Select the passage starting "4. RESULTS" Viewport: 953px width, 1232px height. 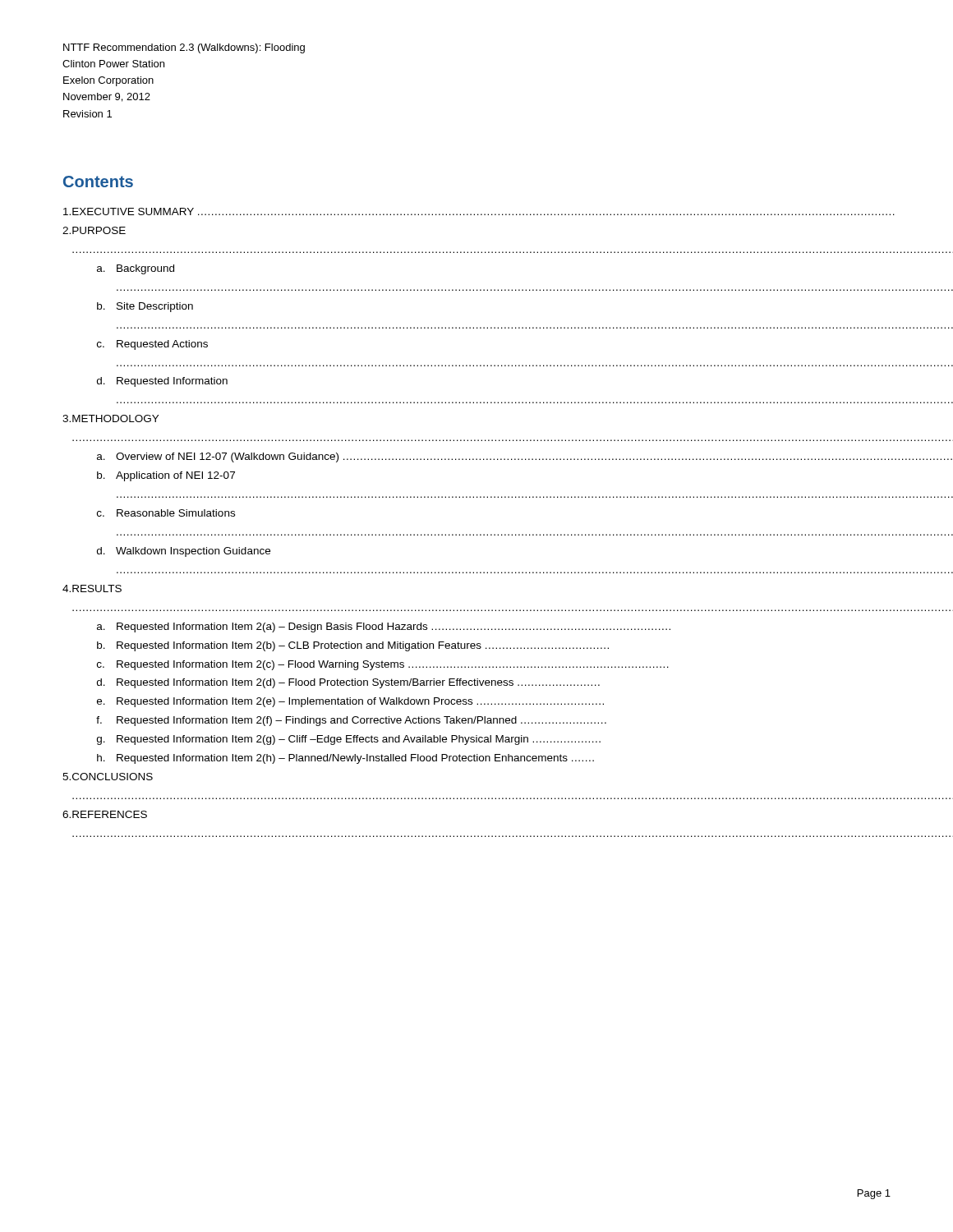(508, 599)
